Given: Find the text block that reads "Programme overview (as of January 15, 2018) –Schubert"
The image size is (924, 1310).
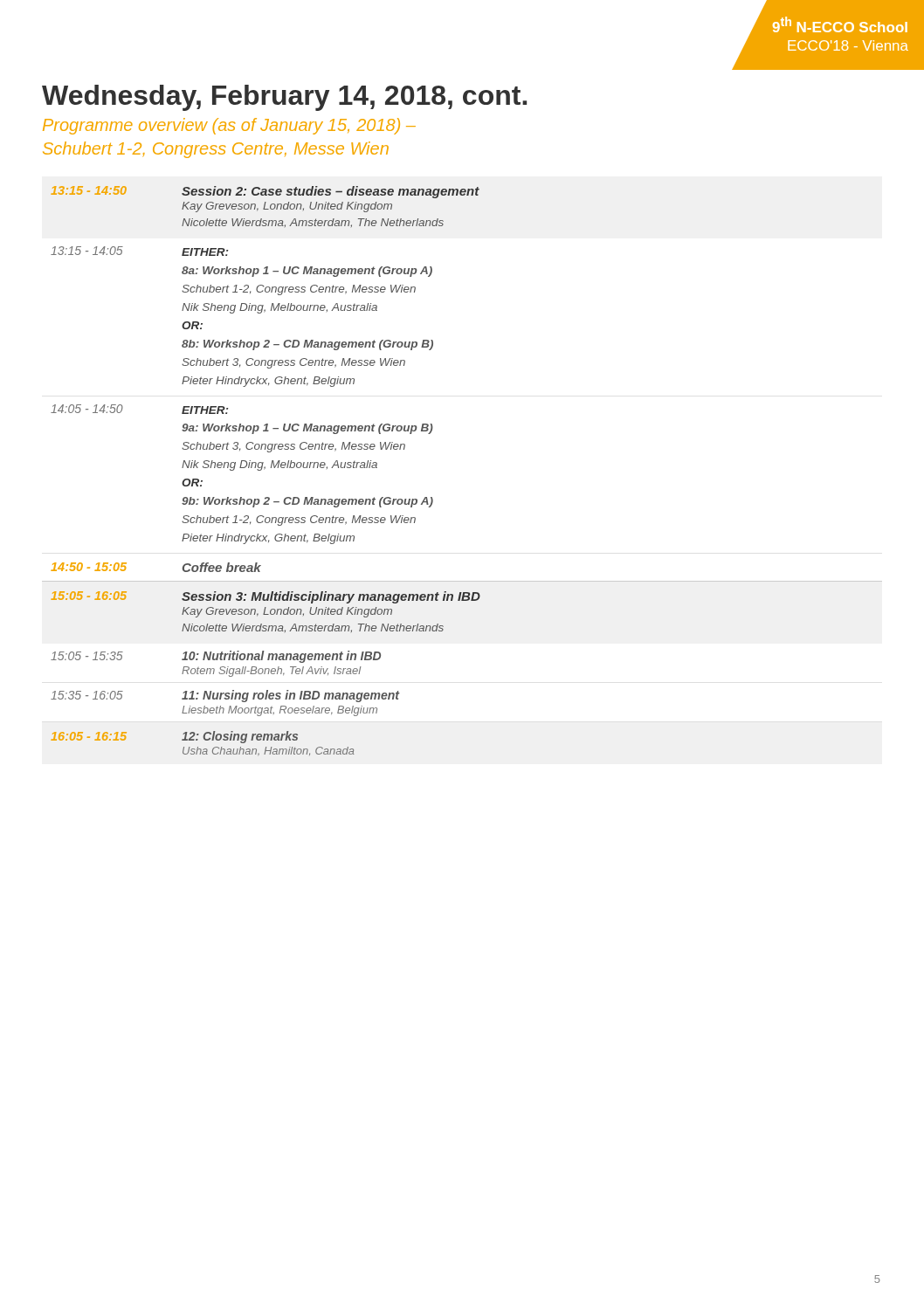Looking at the screenshot, I should coord(229,126).
